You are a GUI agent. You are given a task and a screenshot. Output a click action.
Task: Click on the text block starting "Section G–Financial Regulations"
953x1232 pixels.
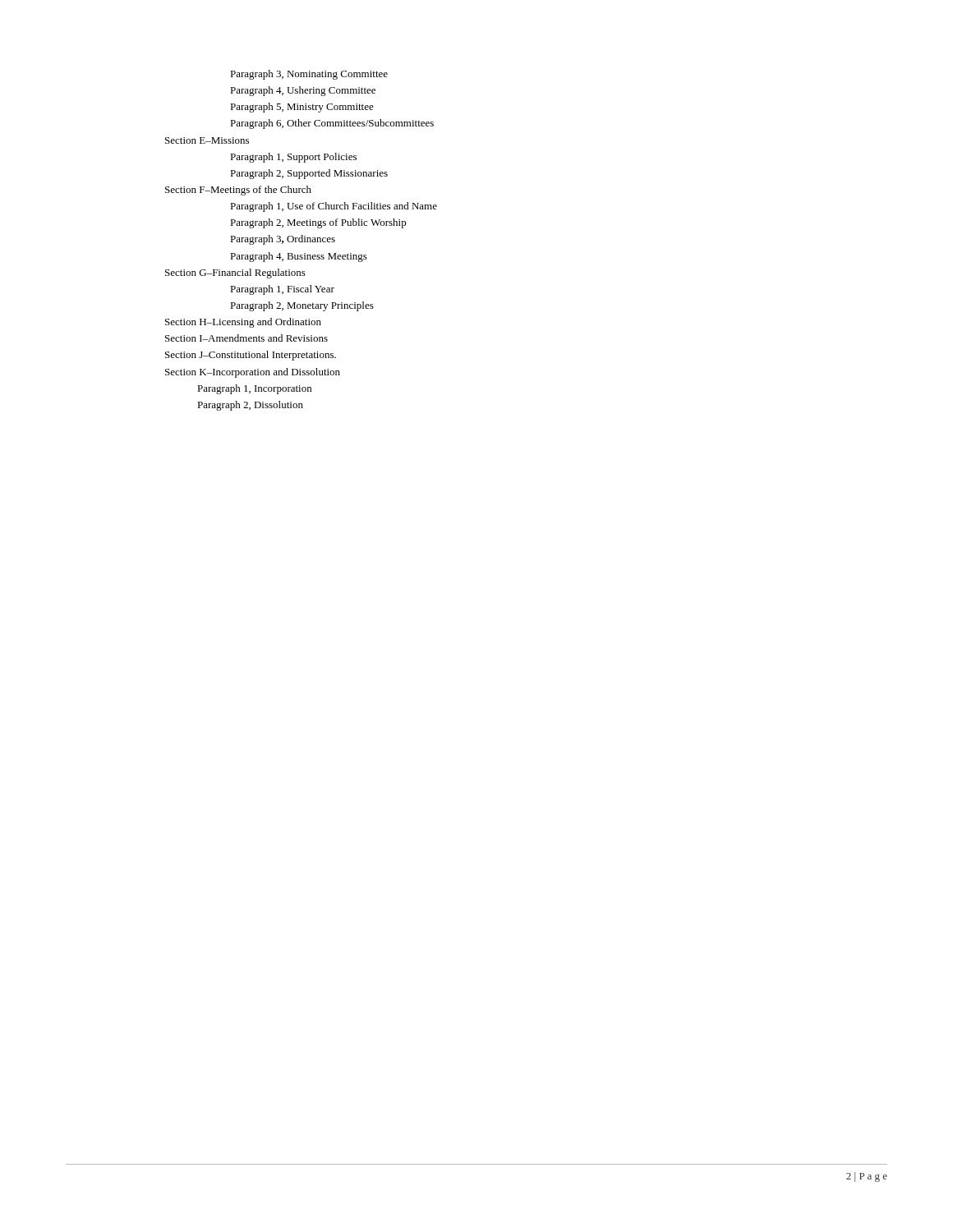(x=235, y=272)
